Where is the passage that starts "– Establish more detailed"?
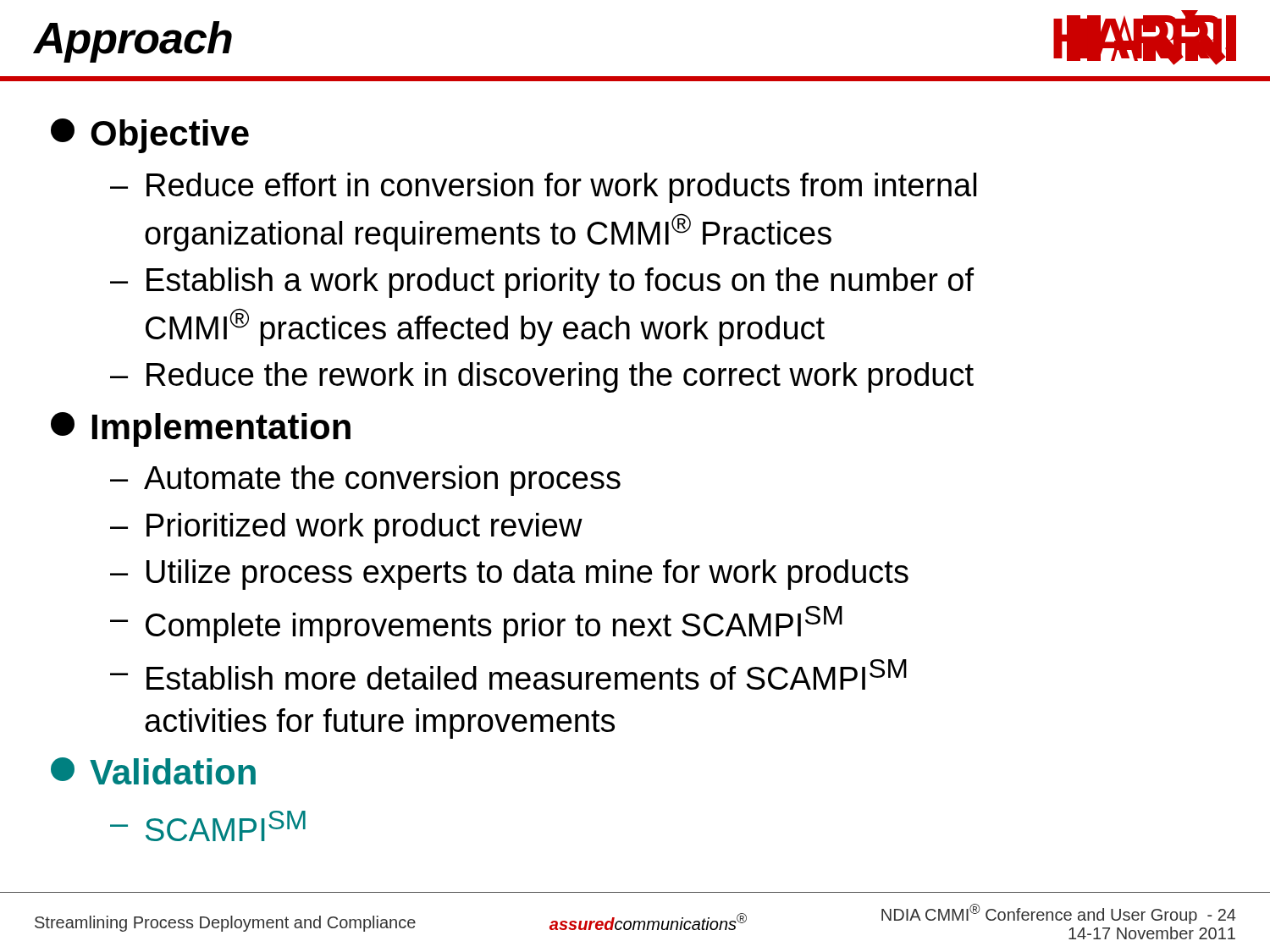 click(x=509, y=697)
